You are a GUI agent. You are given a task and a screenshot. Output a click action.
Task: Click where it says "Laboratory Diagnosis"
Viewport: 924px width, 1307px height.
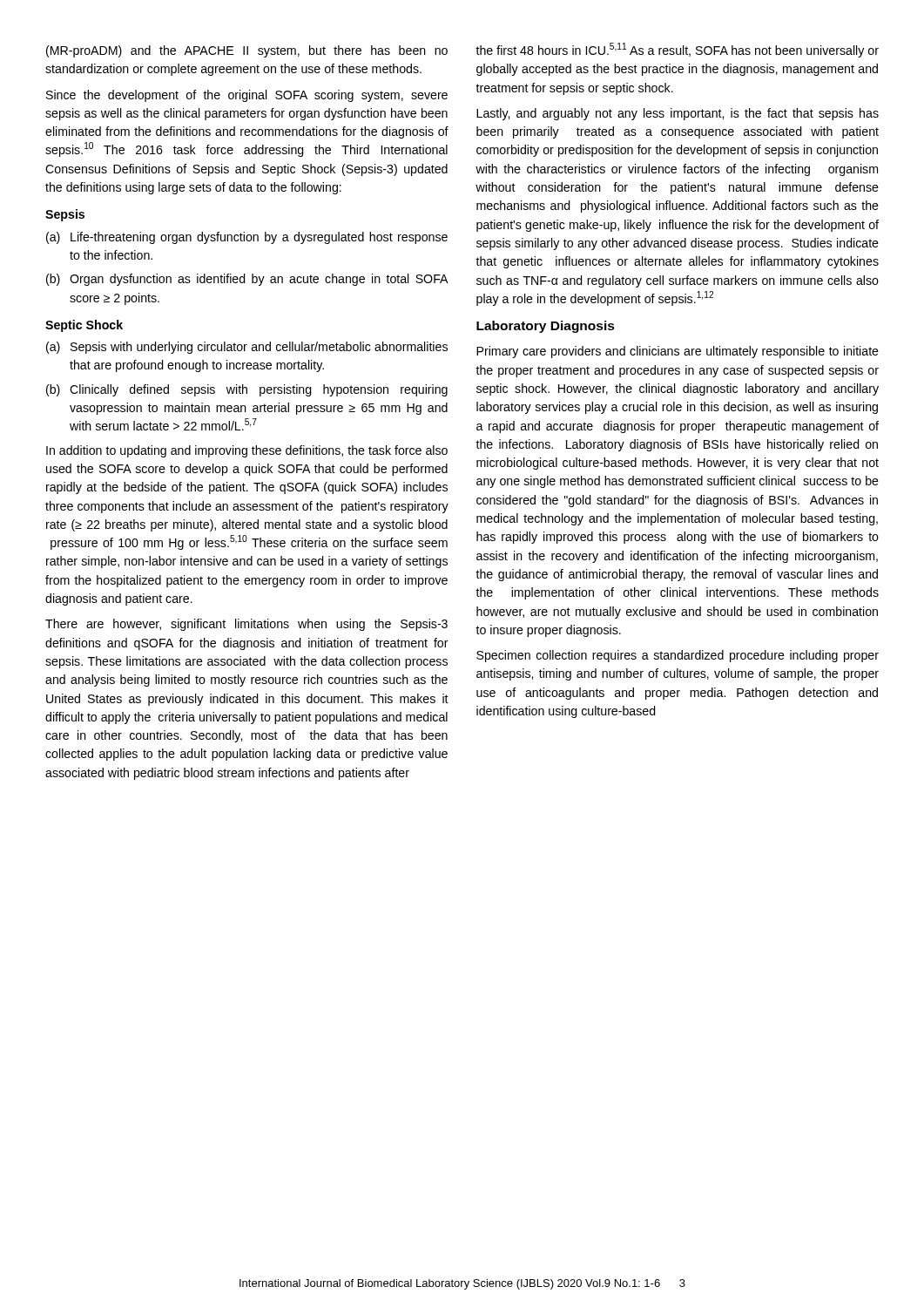click(x=546, y=327)
